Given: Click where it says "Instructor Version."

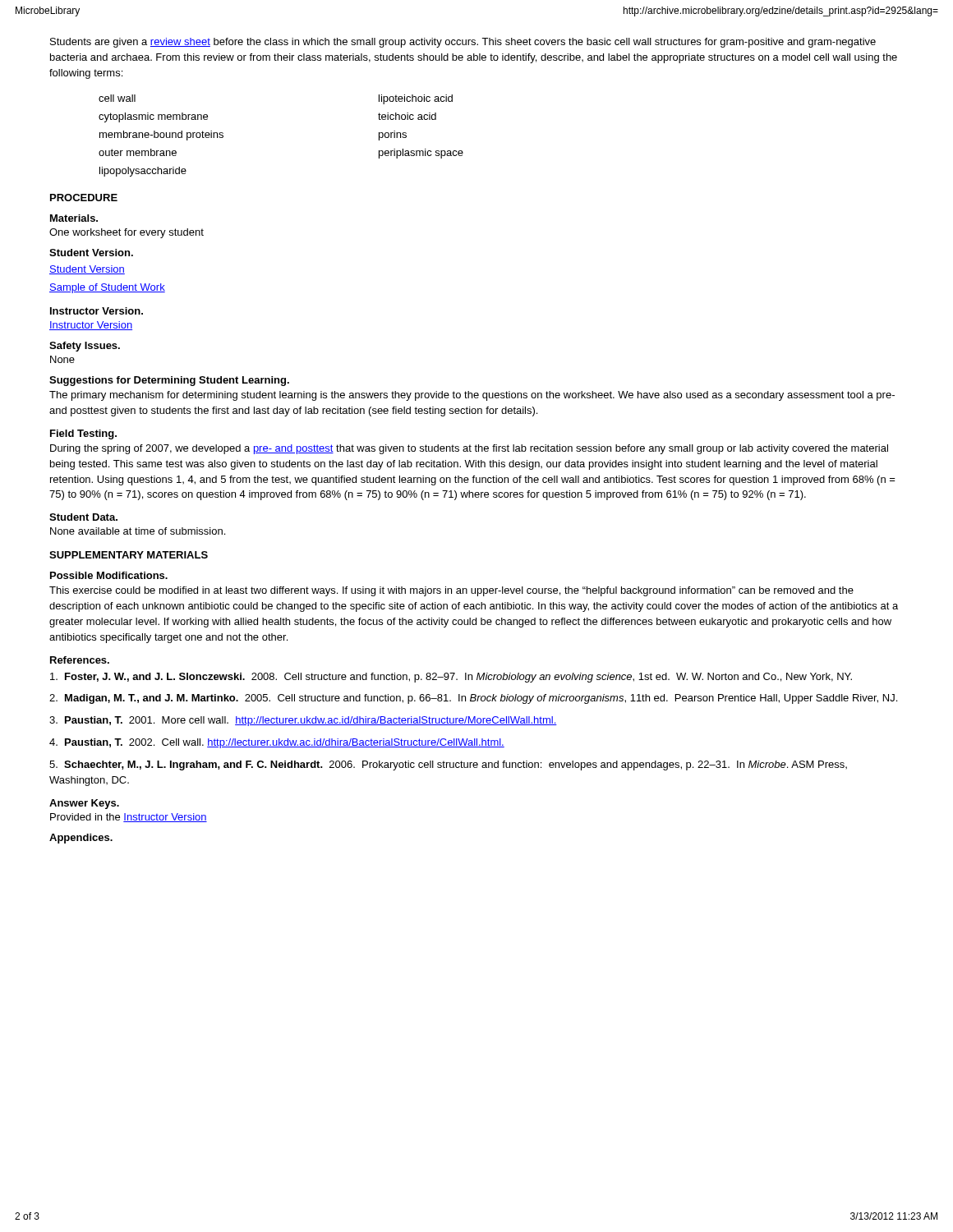Looking at the screenshot, I should 96,311.
